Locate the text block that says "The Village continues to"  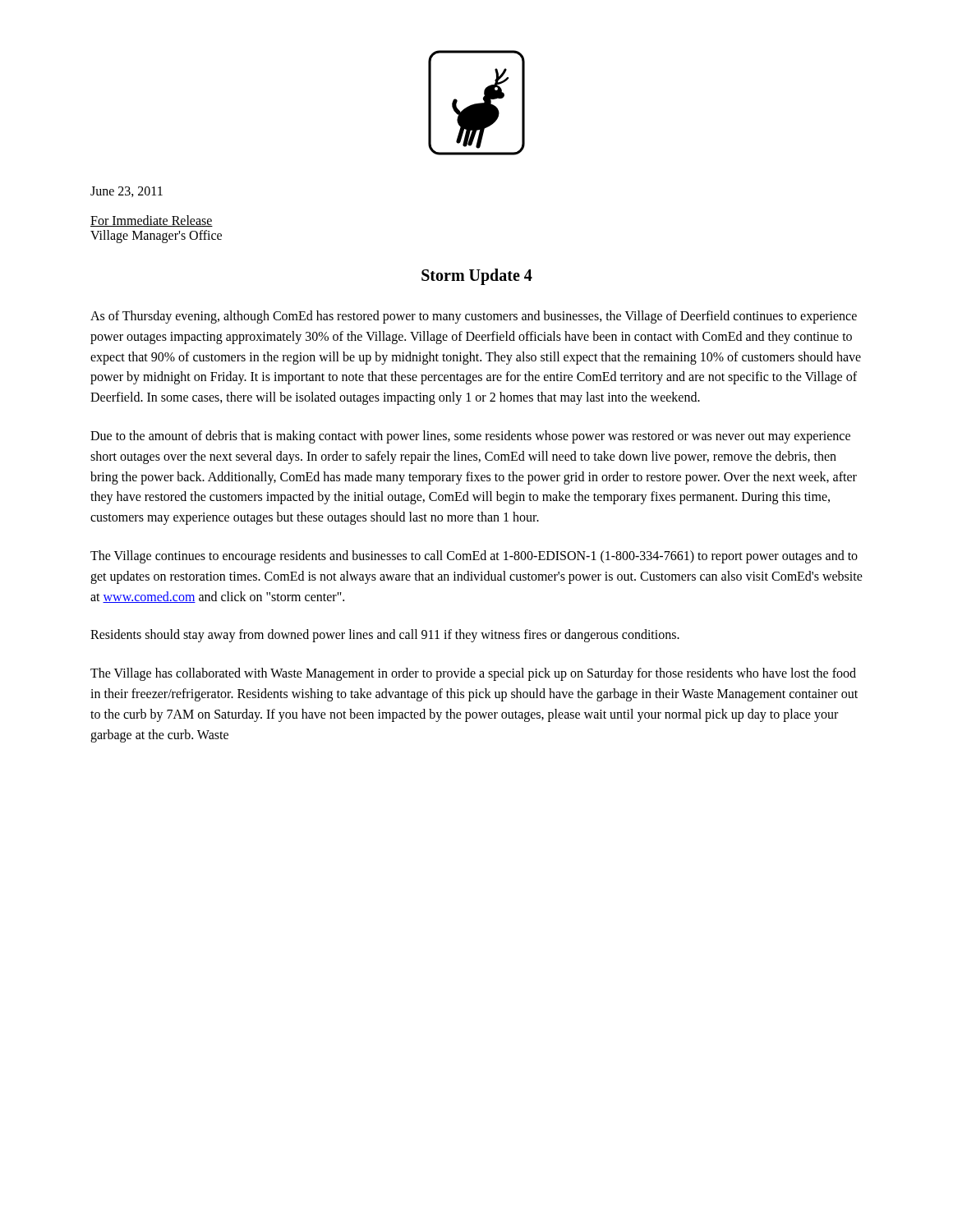click(476, 576)
